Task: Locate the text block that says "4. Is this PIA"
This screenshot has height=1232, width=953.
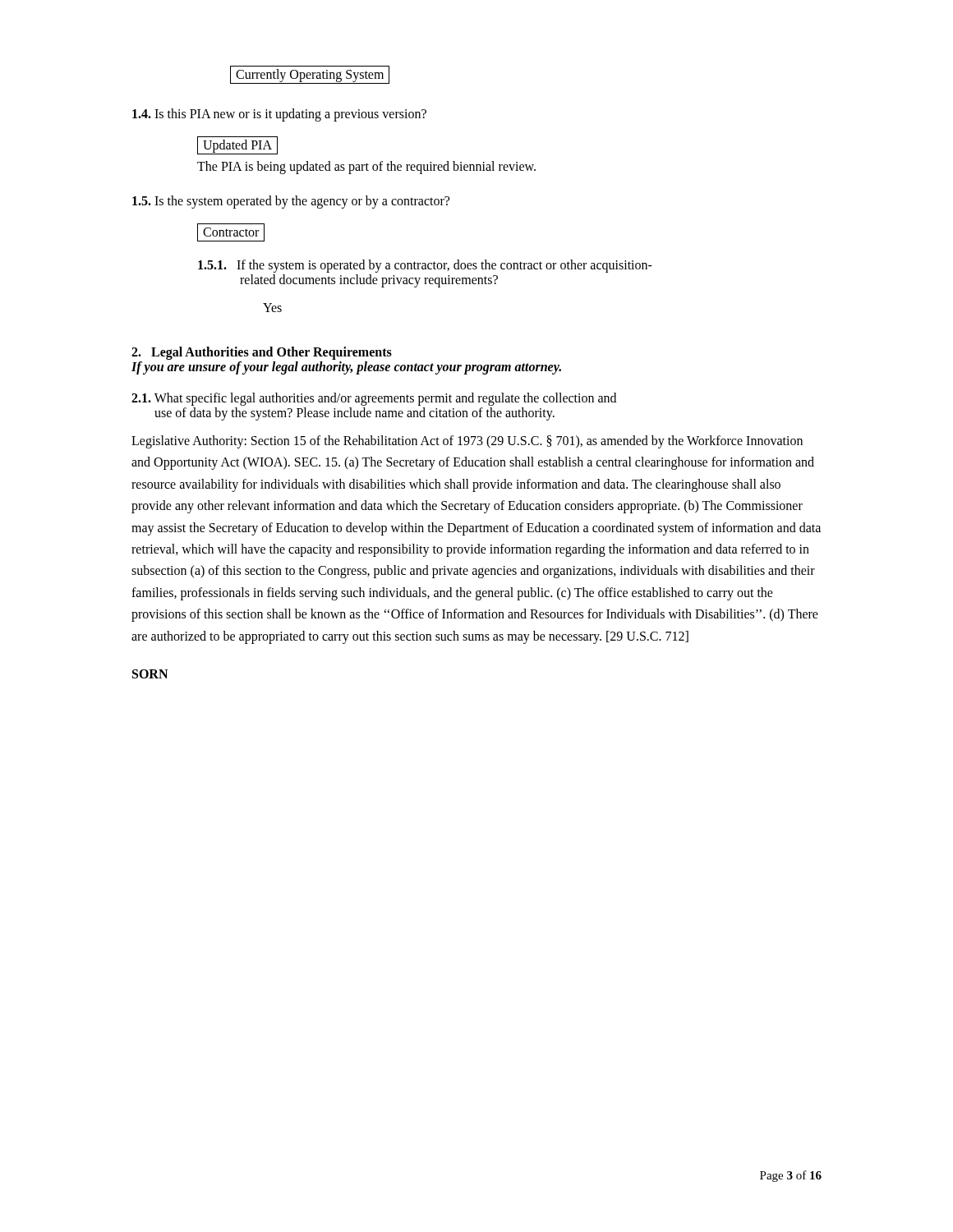Action: [x=279, y=114]
